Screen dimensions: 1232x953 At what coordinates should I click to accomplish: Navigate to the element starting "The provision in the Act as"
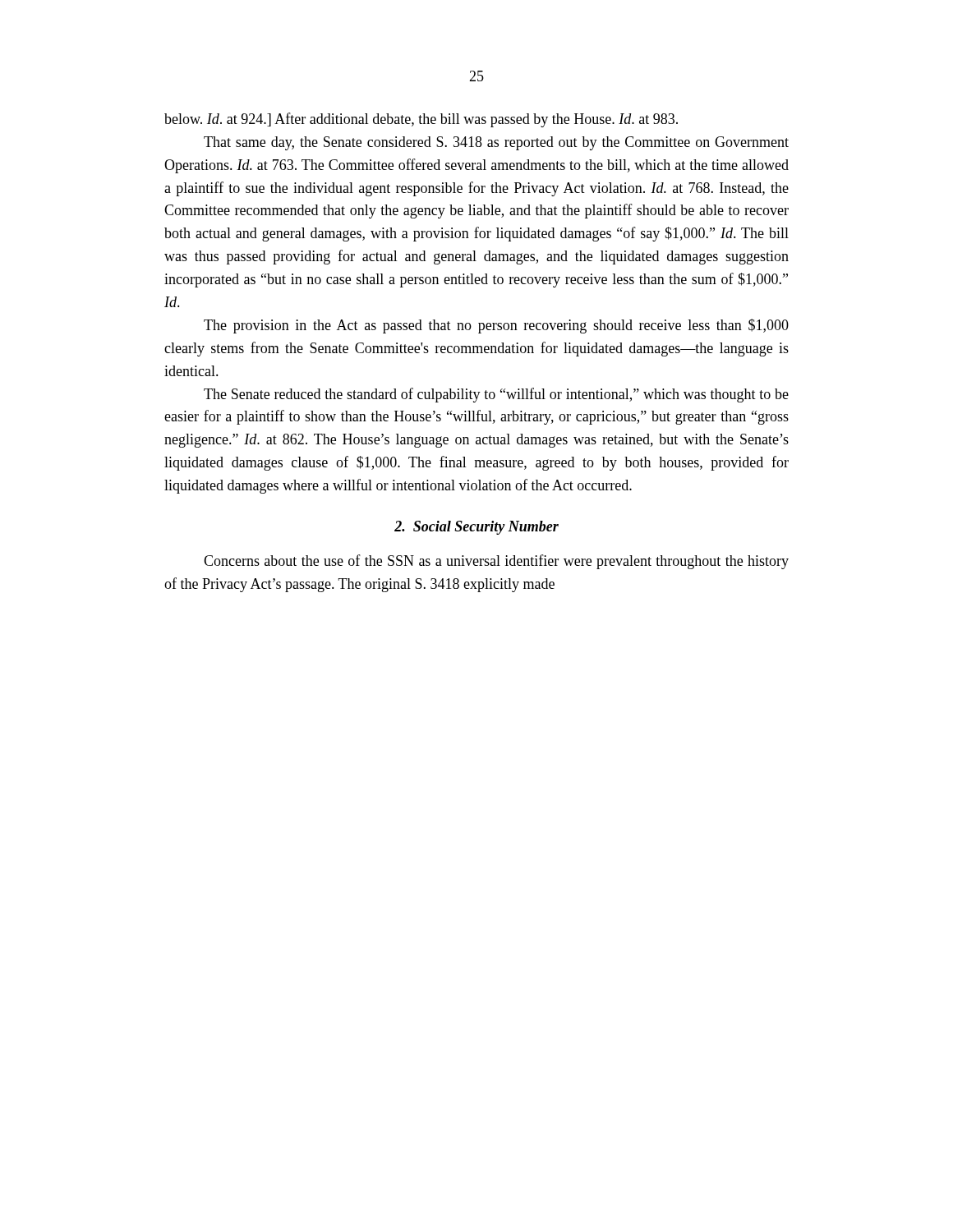476,349
